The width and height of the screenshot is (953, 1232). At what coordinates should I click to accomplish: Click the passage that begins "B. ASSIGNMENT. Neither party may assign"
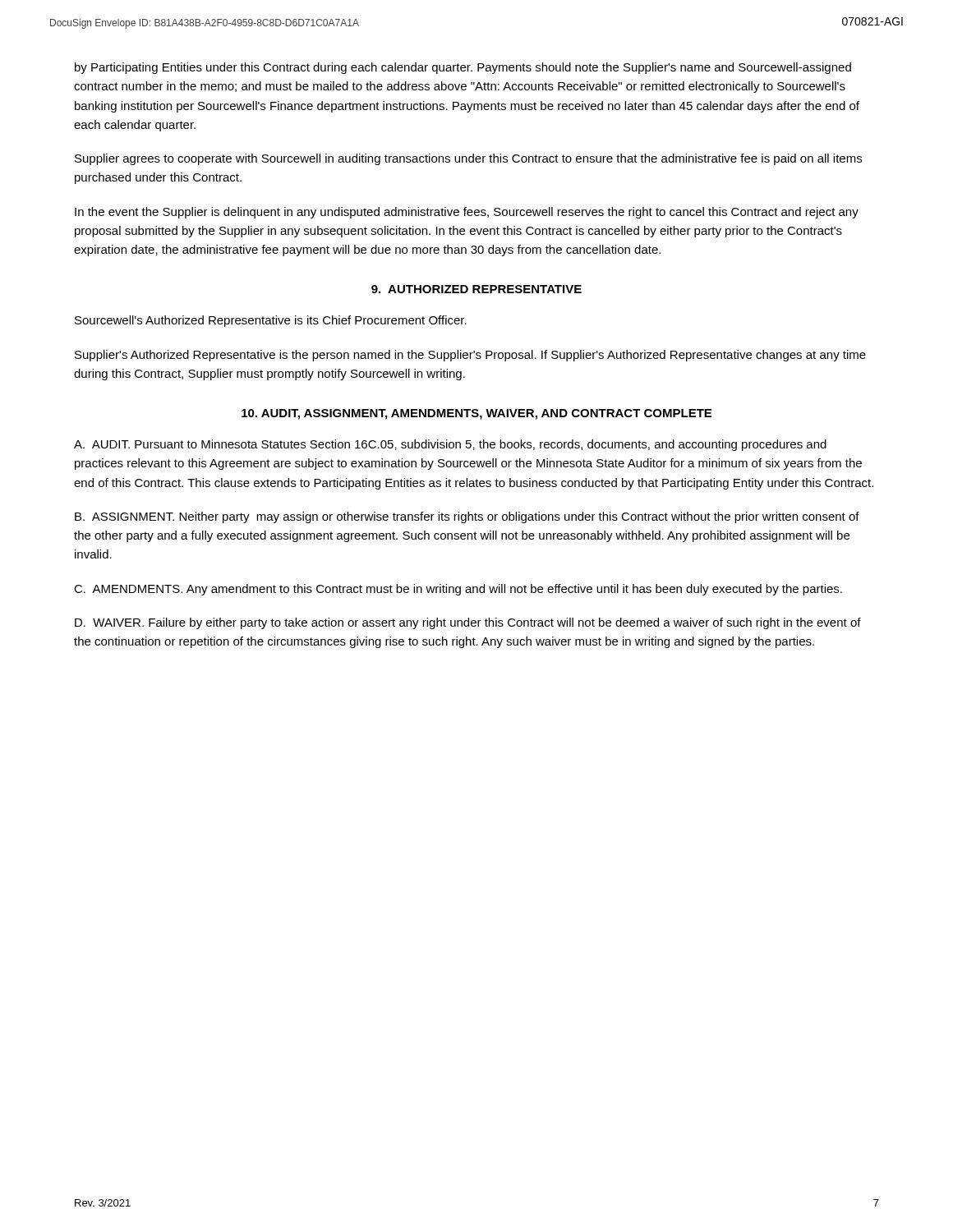466,535
